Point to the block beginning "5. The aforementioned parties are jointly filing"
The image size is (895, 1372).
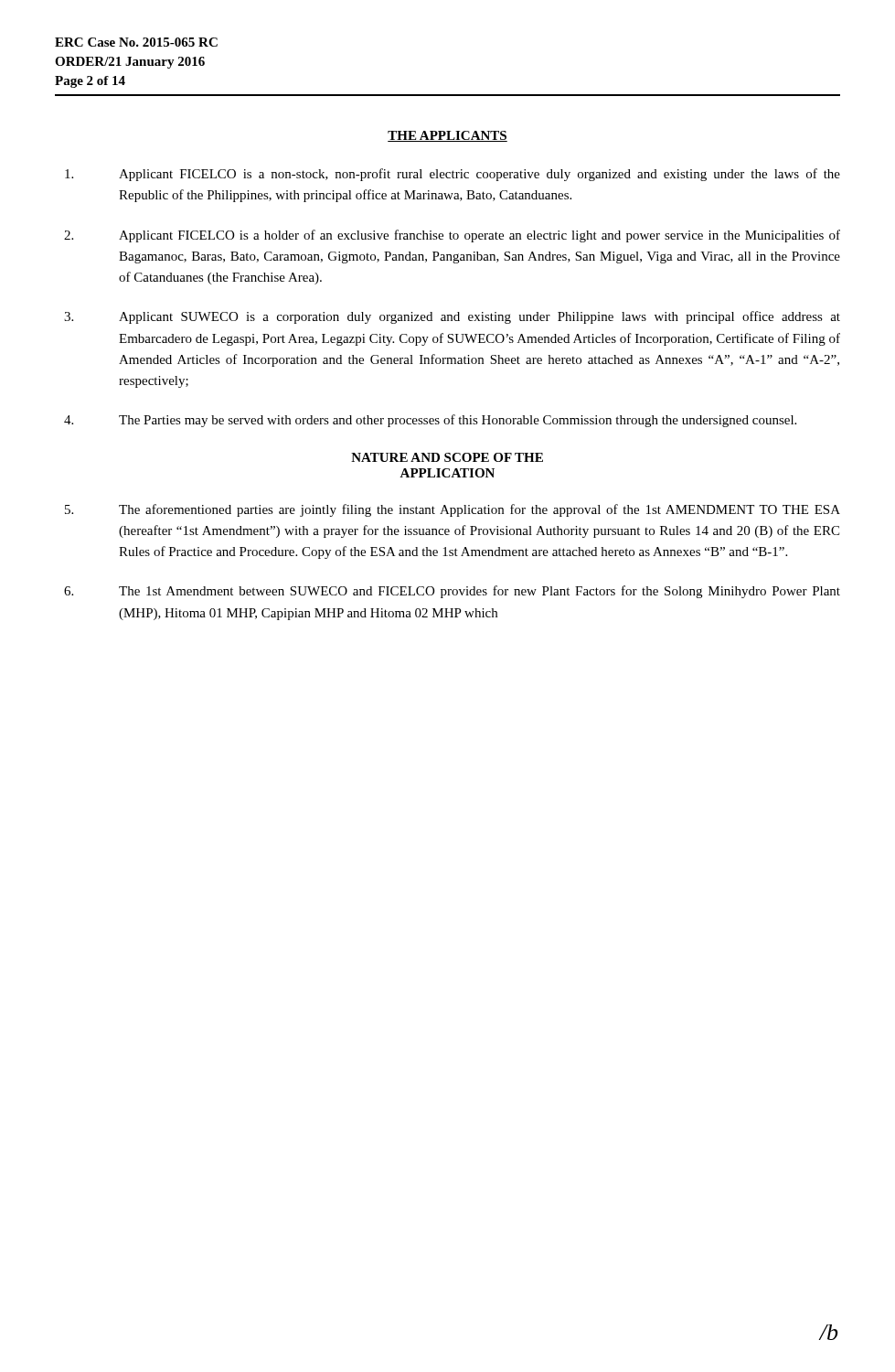pyautogui.click(x=448, y=531)
